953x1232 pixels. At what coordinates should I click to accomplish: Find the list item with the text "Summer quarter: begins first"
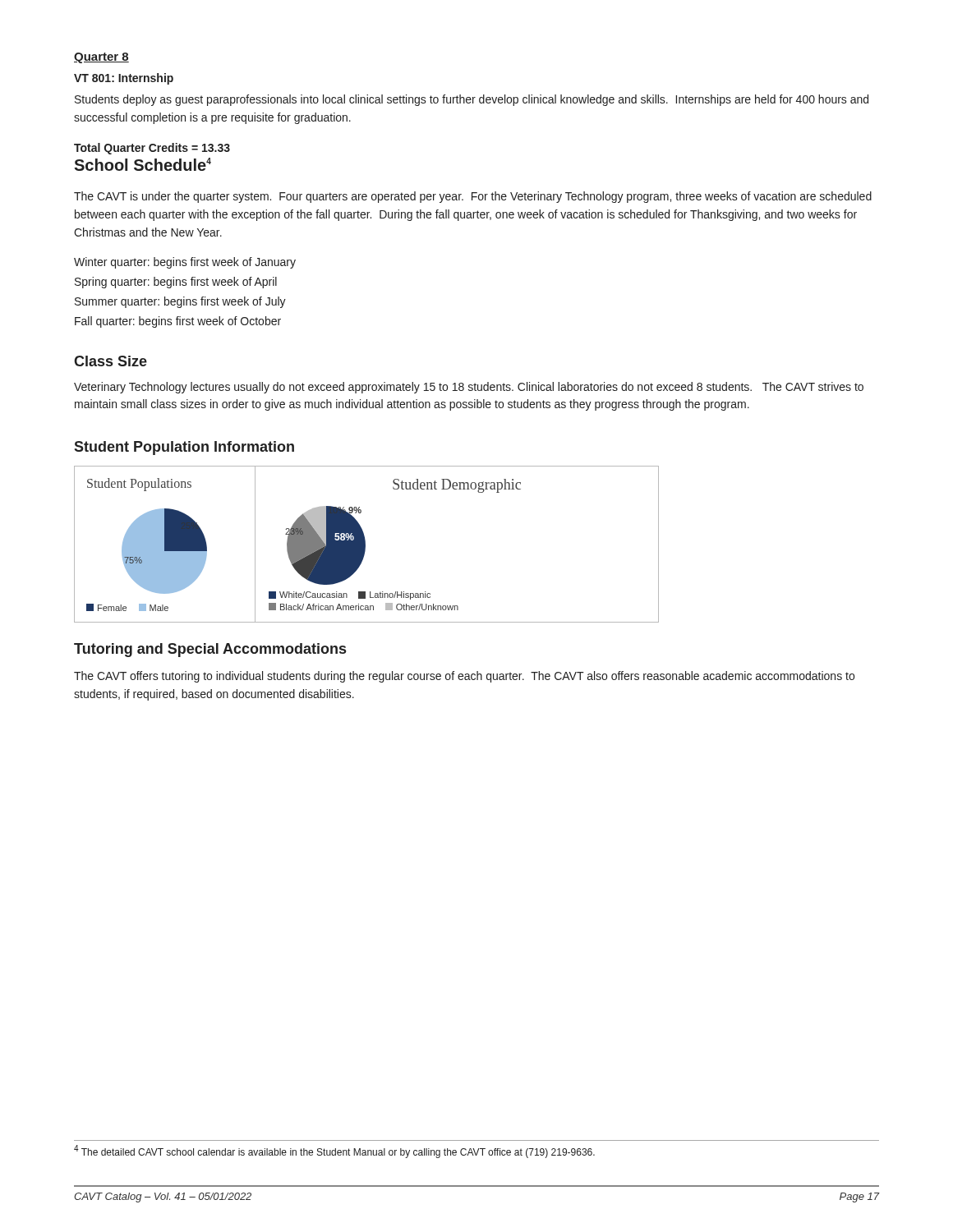click(180, 301)
